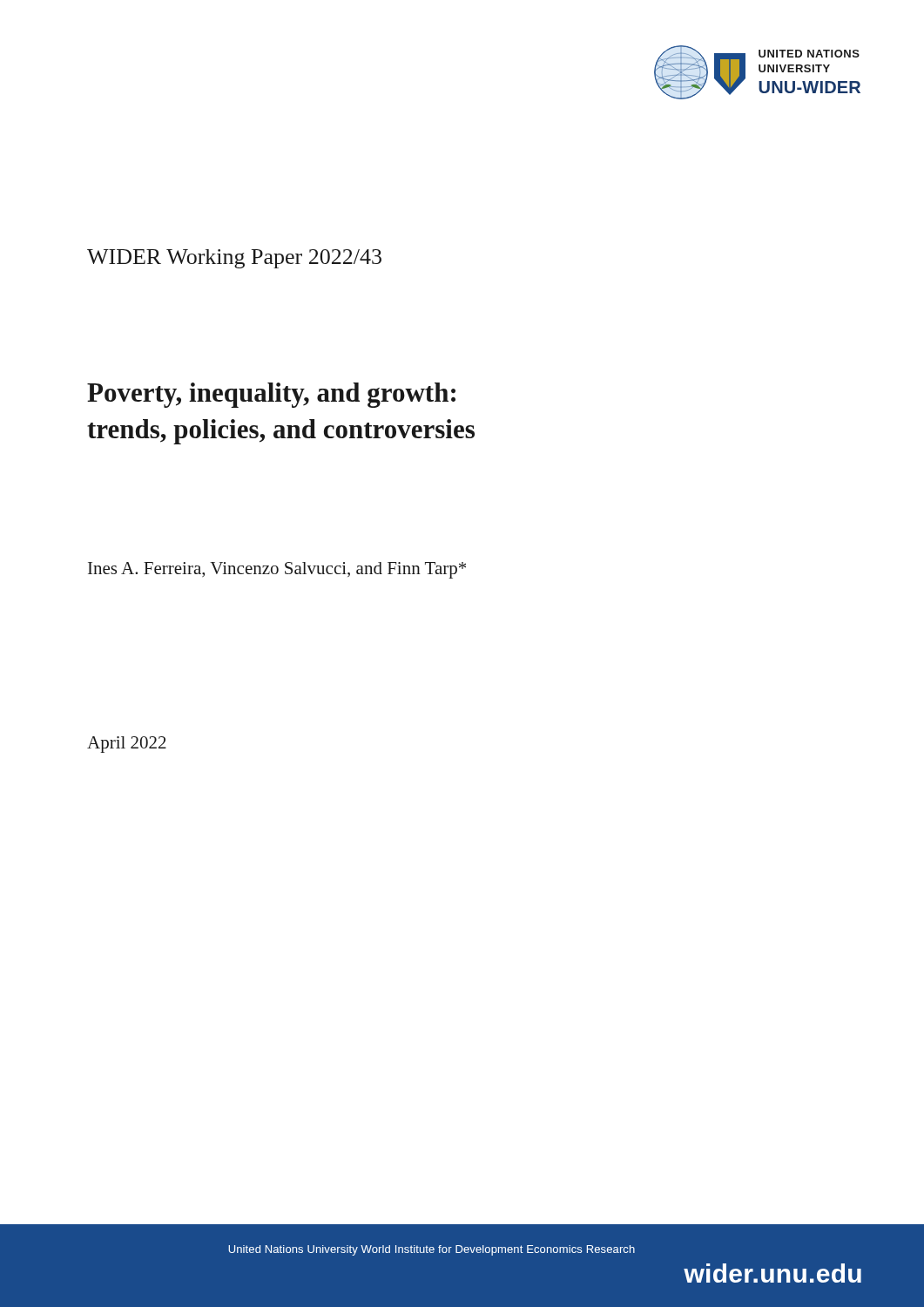This screenshot has width=924, height=1307.
Task: Point to the region starting "April 2022"
Action: (127, 742)
